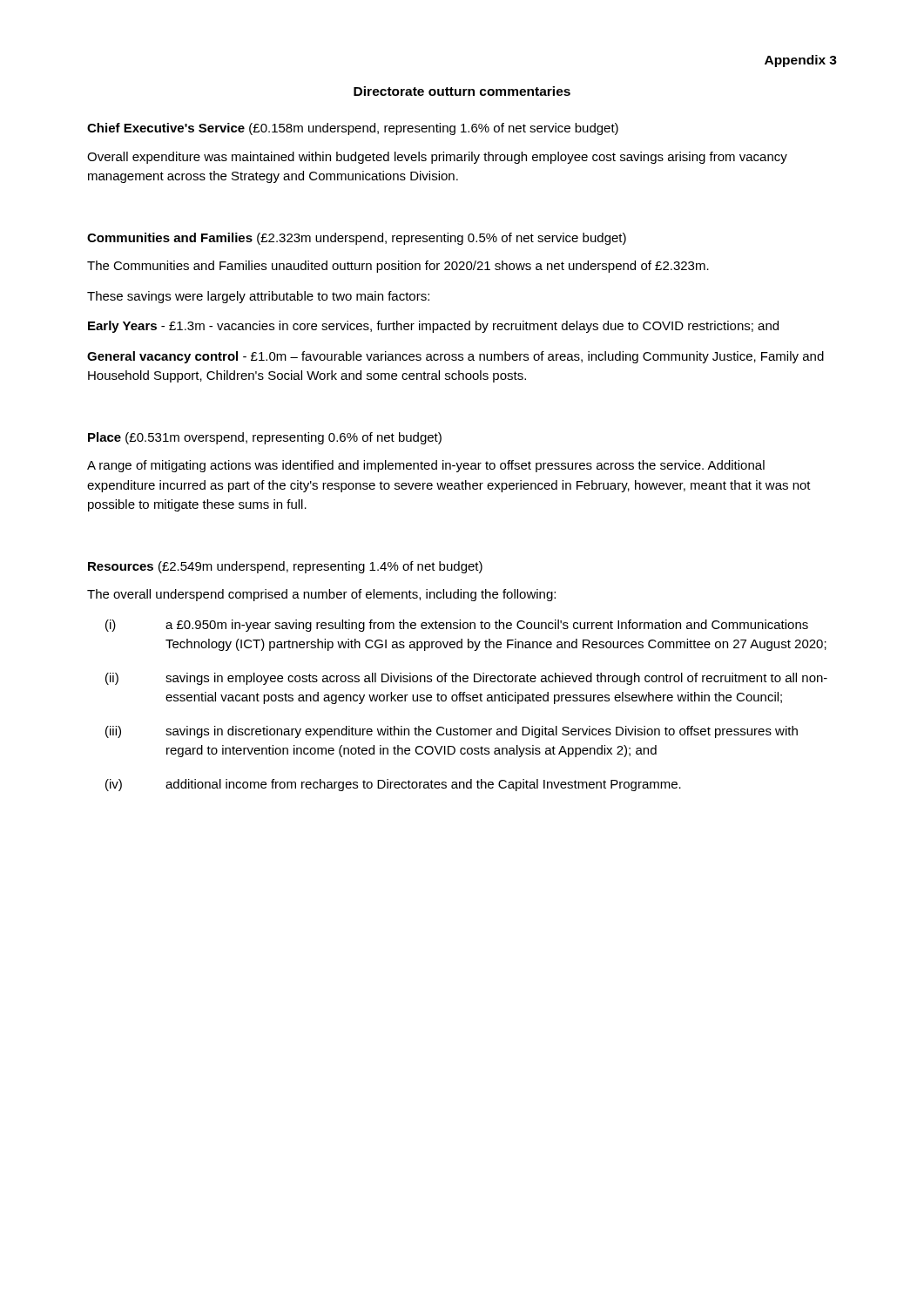The width and height of the screenshot is (924, 1307).
Task: Where is the passage that starts "Early Years - £1.3m - vacancies in"?
Action: (433, 325)
